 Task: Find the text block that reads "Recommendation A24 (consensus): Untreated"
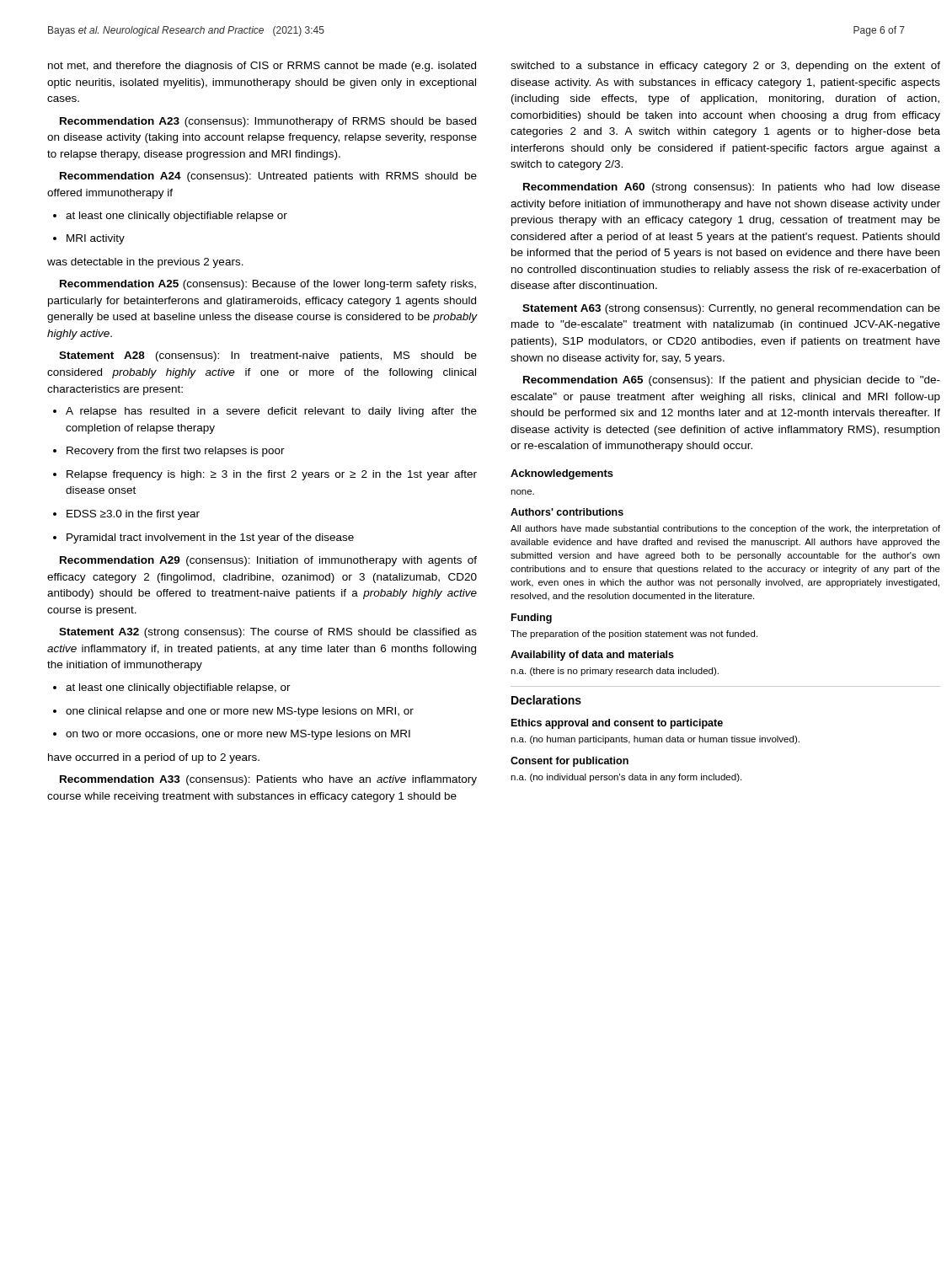point(262,184)
